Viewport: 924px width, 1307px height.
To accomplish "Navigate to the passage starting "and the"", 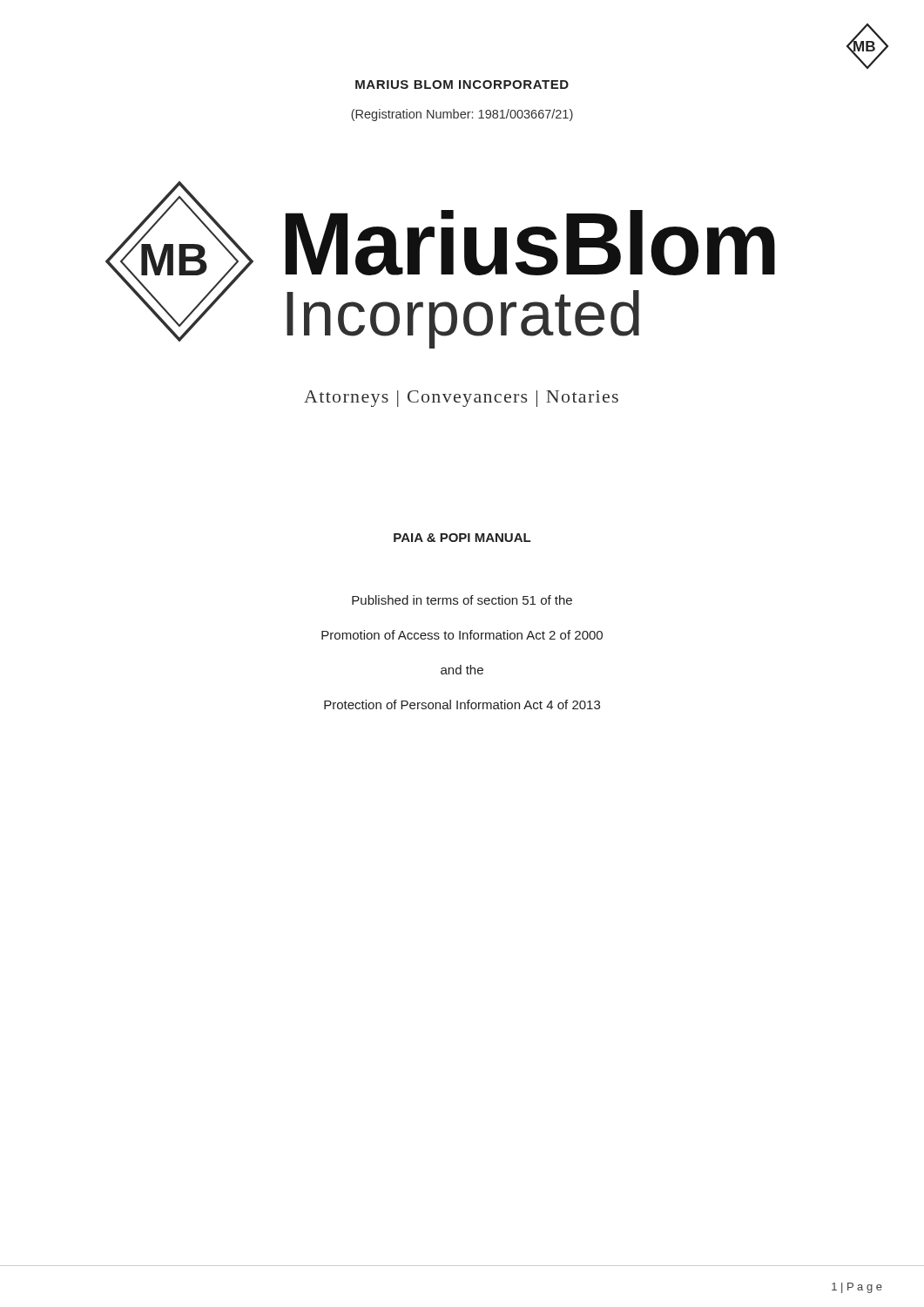I will point(462,670).
